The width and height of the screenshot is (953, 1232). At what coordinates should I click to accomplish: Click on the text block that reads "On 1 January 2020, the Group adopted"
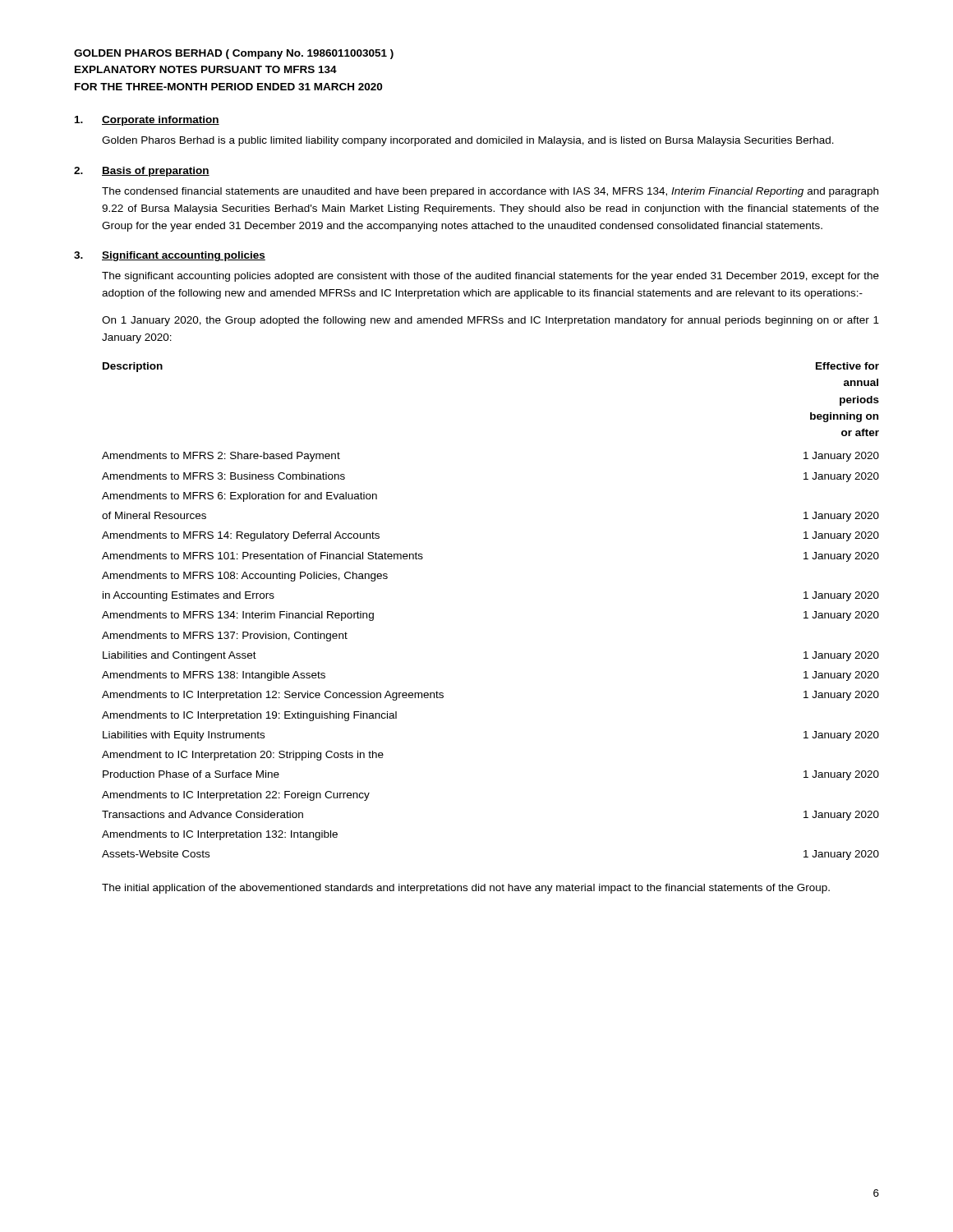pos(490,329)
